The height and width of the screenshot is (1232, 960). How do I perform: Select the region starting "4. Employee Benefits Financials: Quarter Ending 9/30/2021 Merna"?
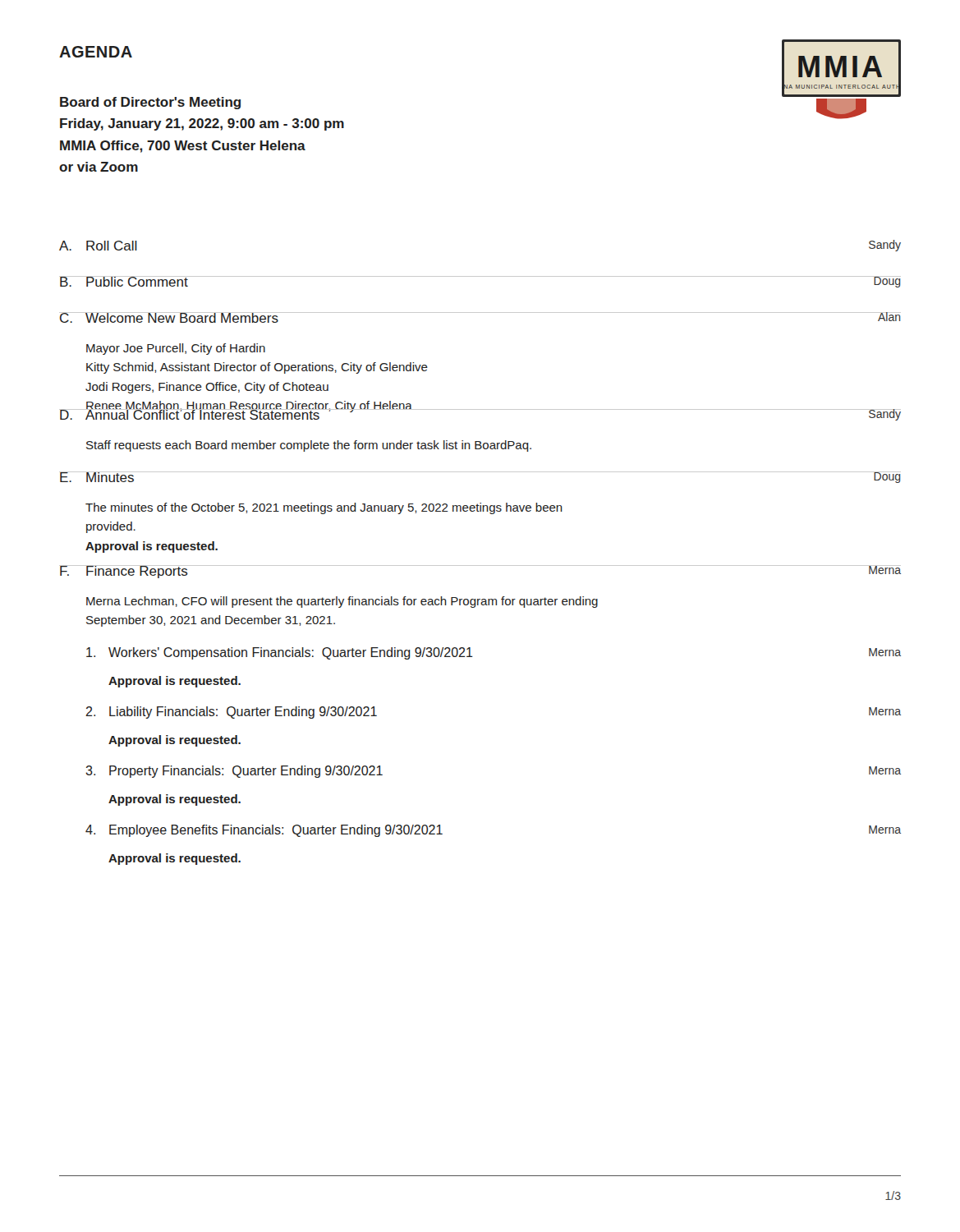277,831
